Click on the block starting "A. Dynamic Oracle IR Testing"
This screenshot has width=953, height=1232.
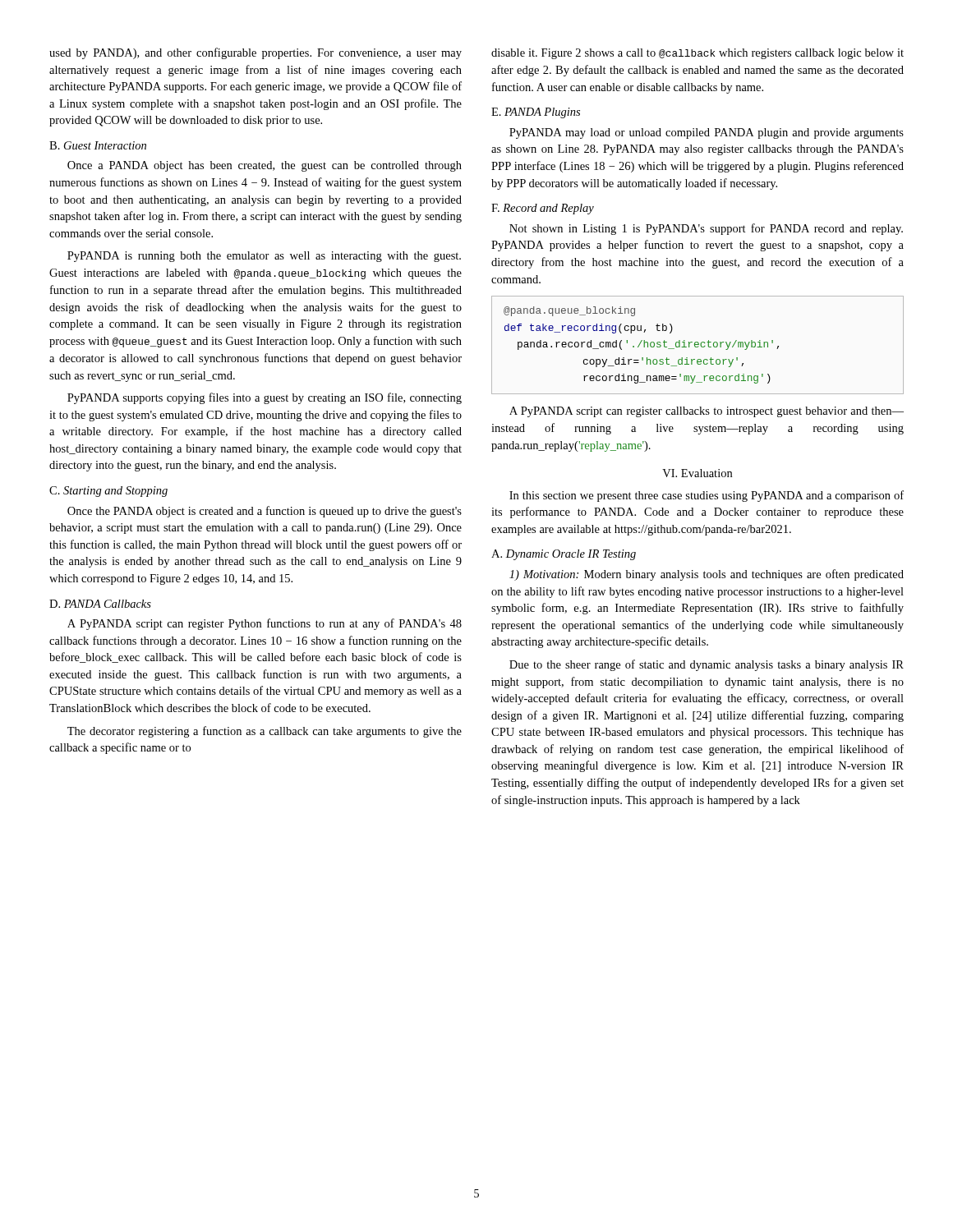564,555
